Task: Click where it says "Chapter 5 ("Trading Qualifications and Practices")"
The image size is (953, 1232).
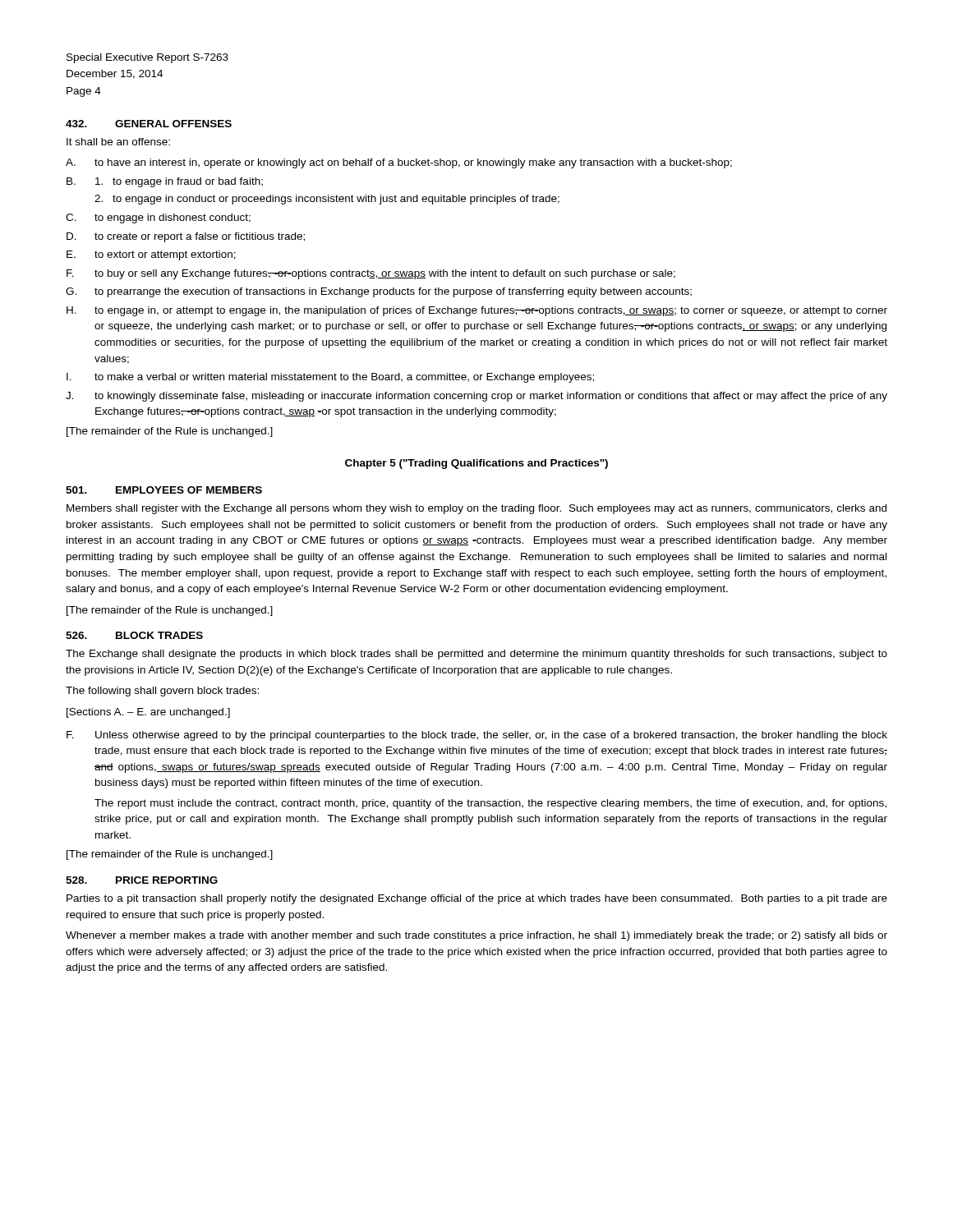Action: [476, 463]
